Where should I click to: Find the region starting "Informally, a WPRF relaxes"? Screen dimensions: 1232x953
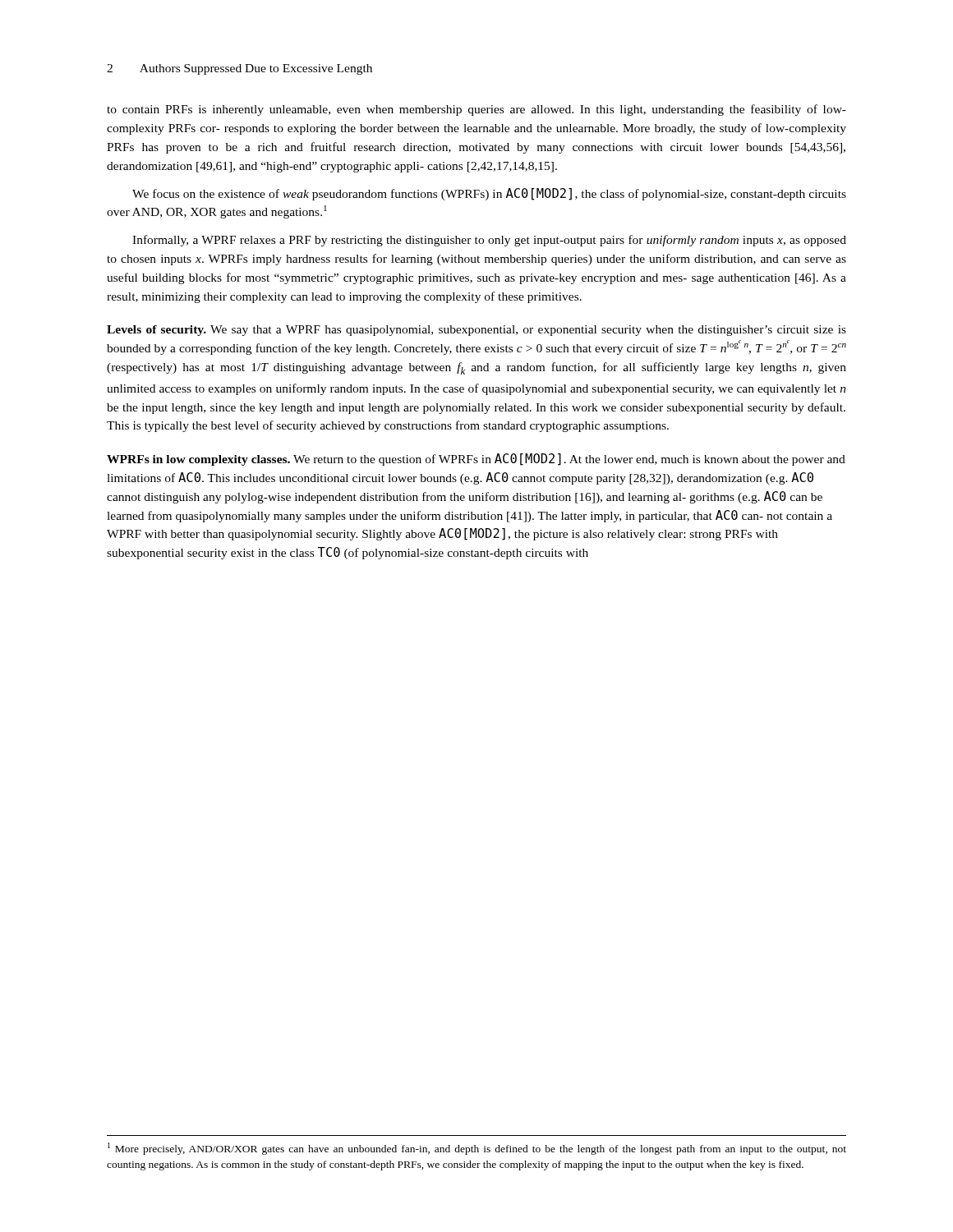click(476, 268)
